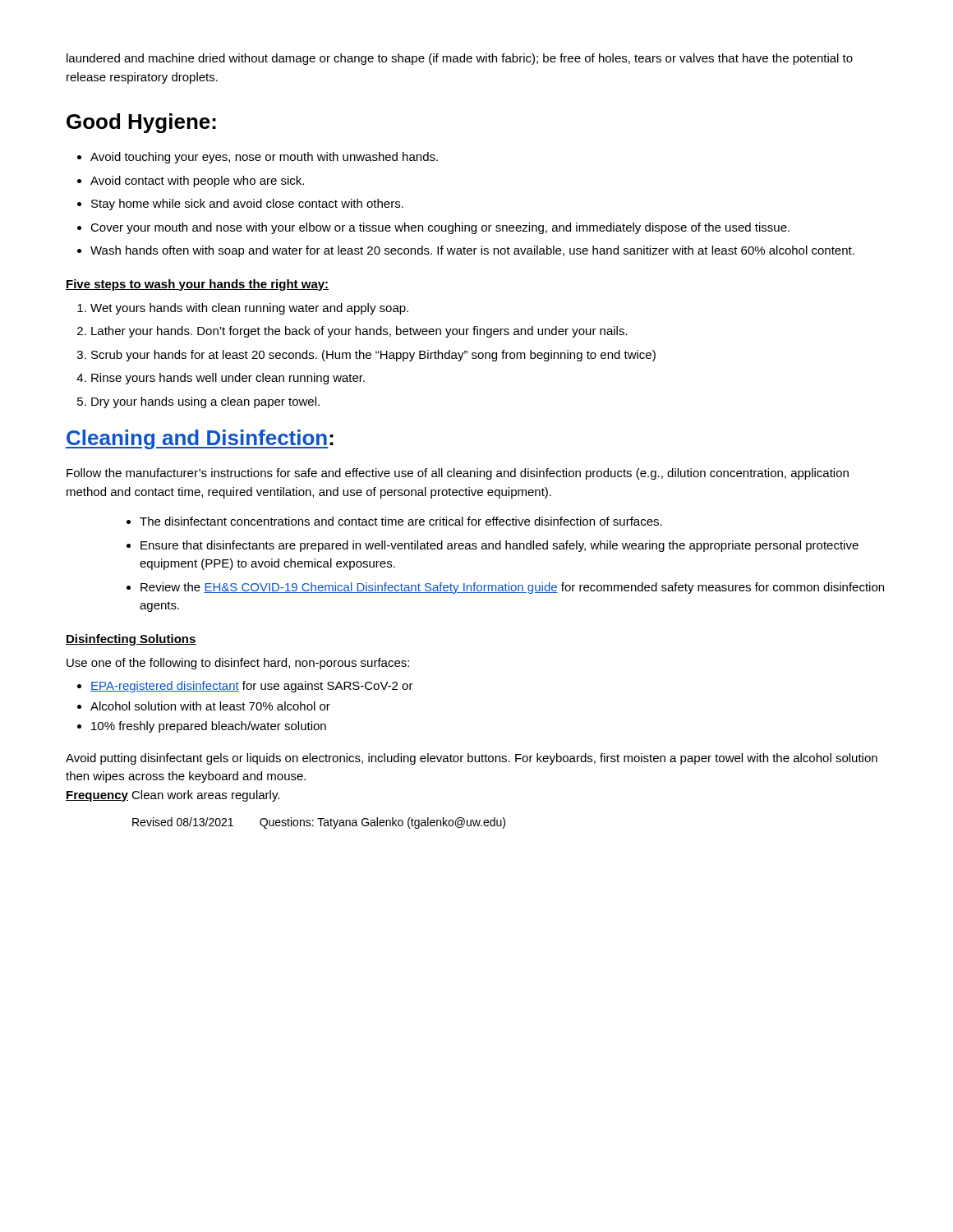The height and width of the screenshot is (1232, 953).
Task: Find the list item containing "Ensure that disinfectants are prepared"
Action: tap(513, 554)
